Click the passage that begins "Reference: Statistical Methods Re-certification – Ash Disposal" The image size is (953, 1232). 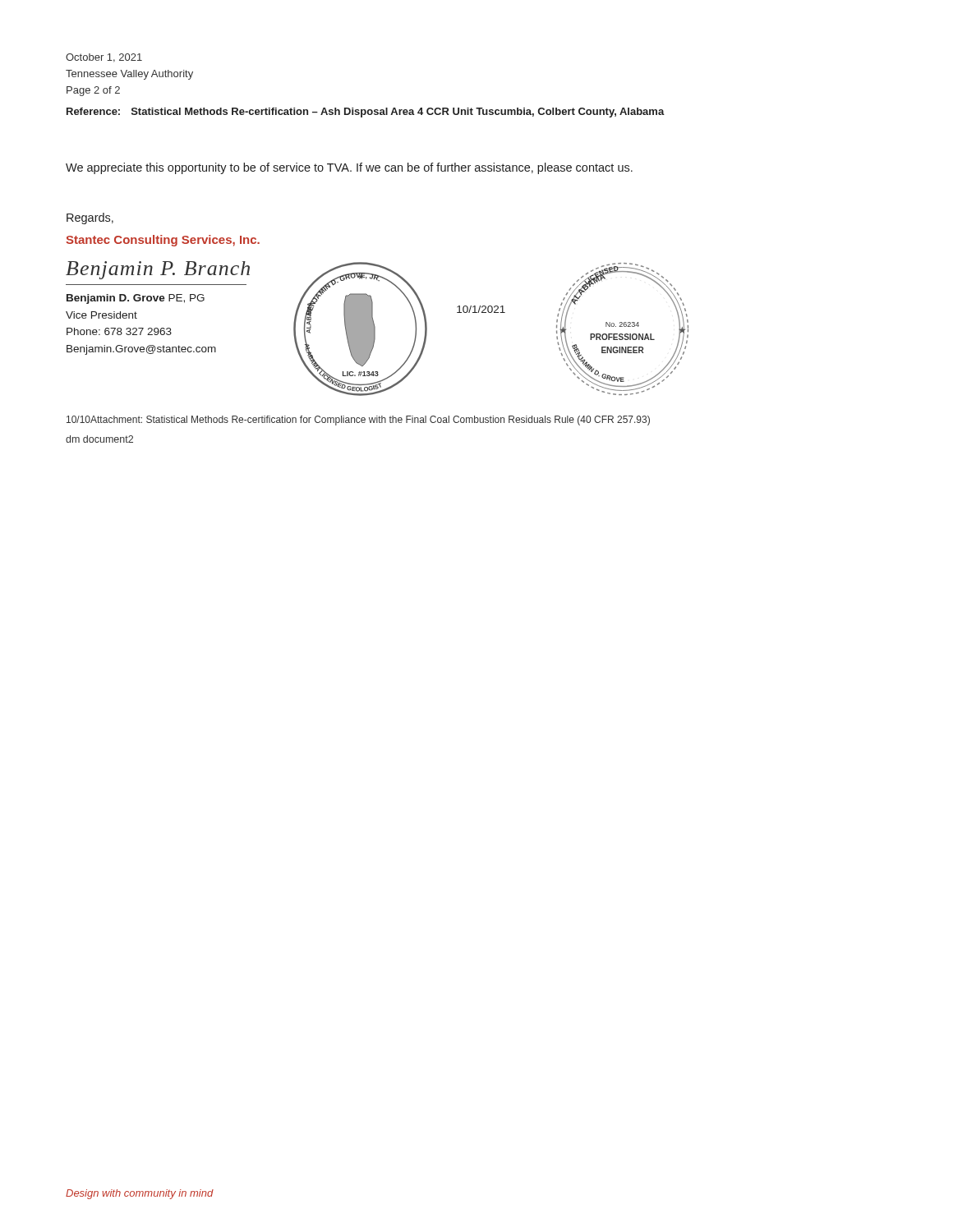(365, 112)
